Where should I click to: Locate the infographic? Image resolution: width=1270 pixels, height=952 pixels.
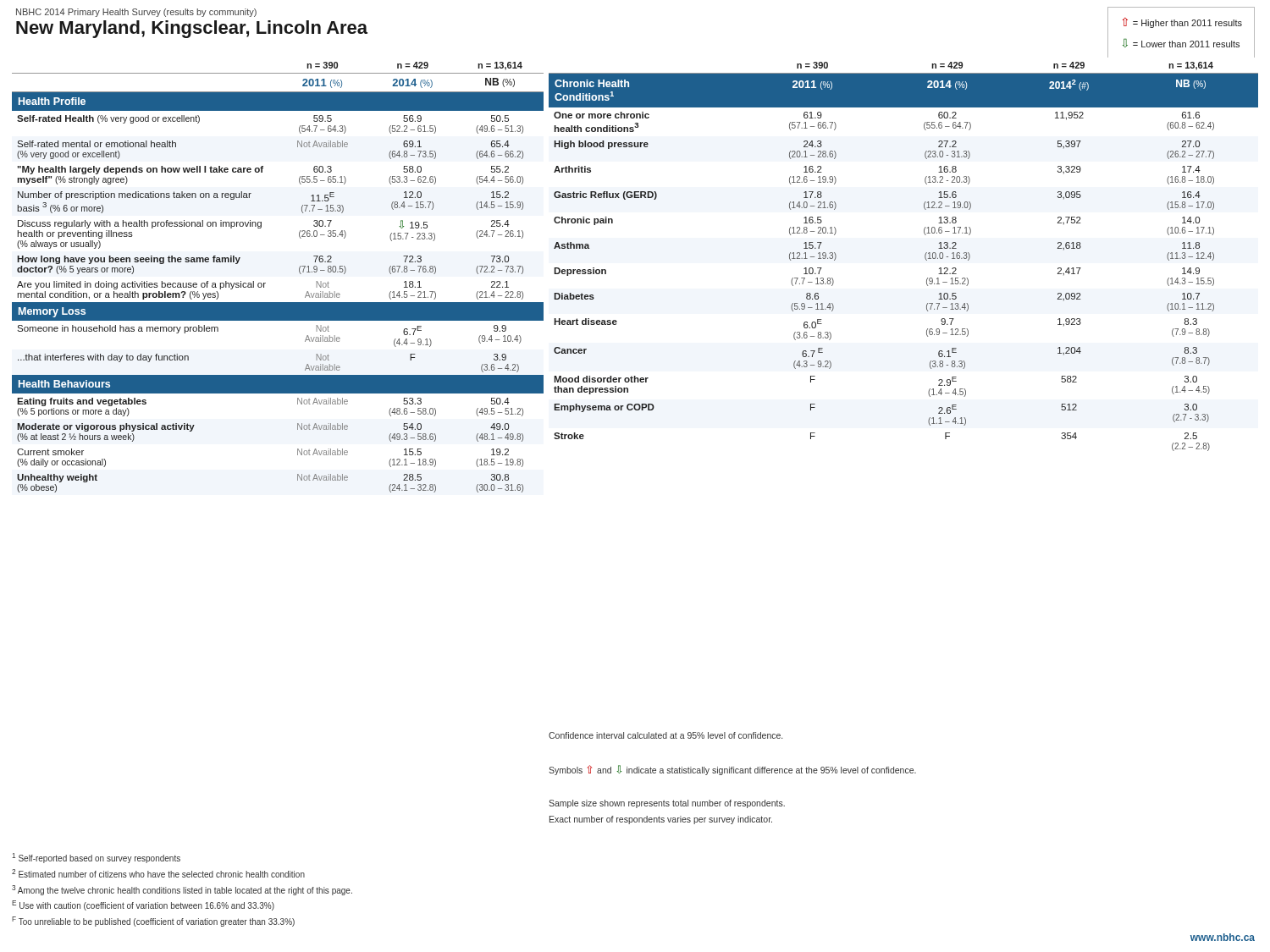1181,33
